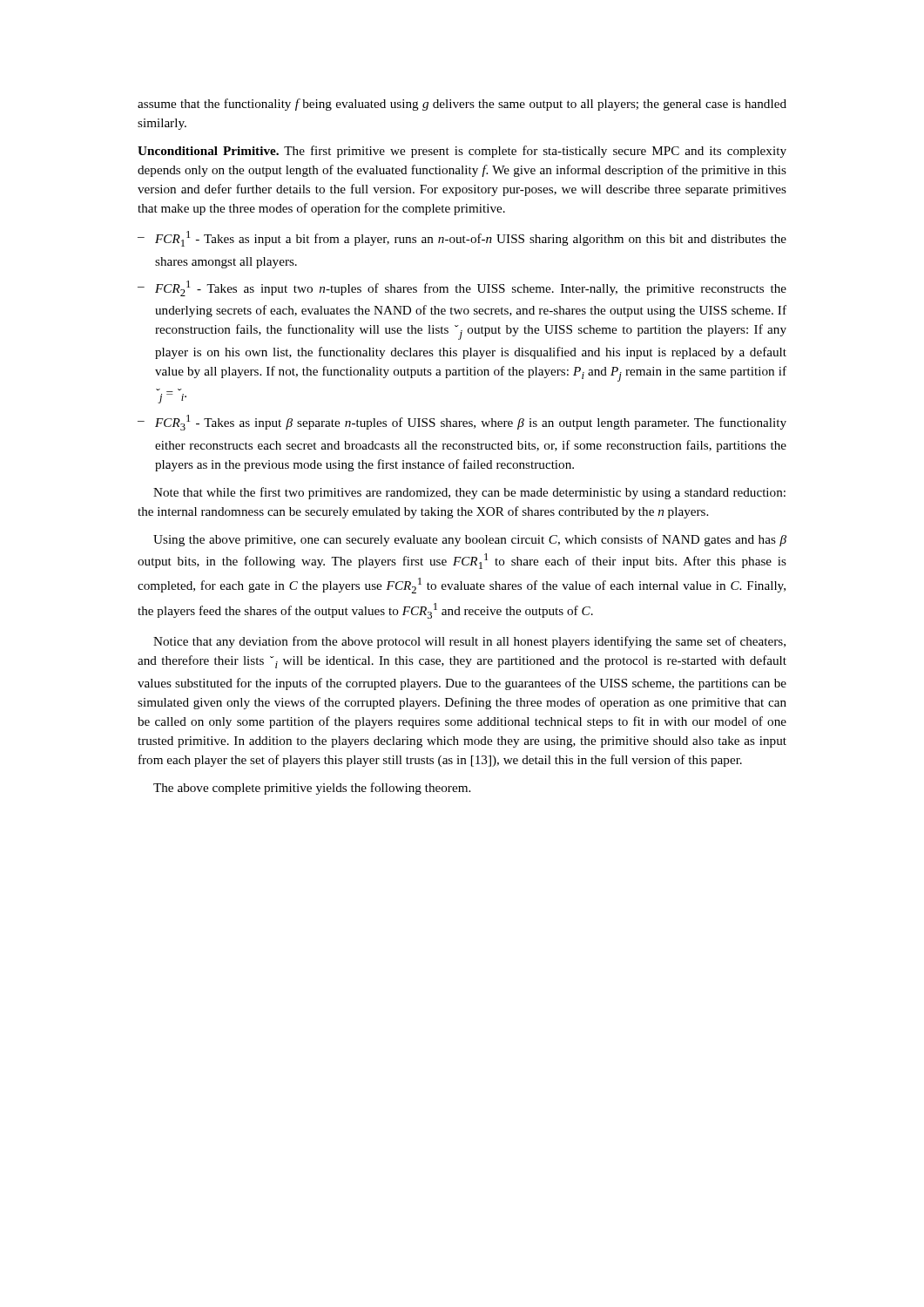Screen dimensions: 1307x924
Task: Where is the passage that starts "Note that while the"?
Action: point(462,502)
